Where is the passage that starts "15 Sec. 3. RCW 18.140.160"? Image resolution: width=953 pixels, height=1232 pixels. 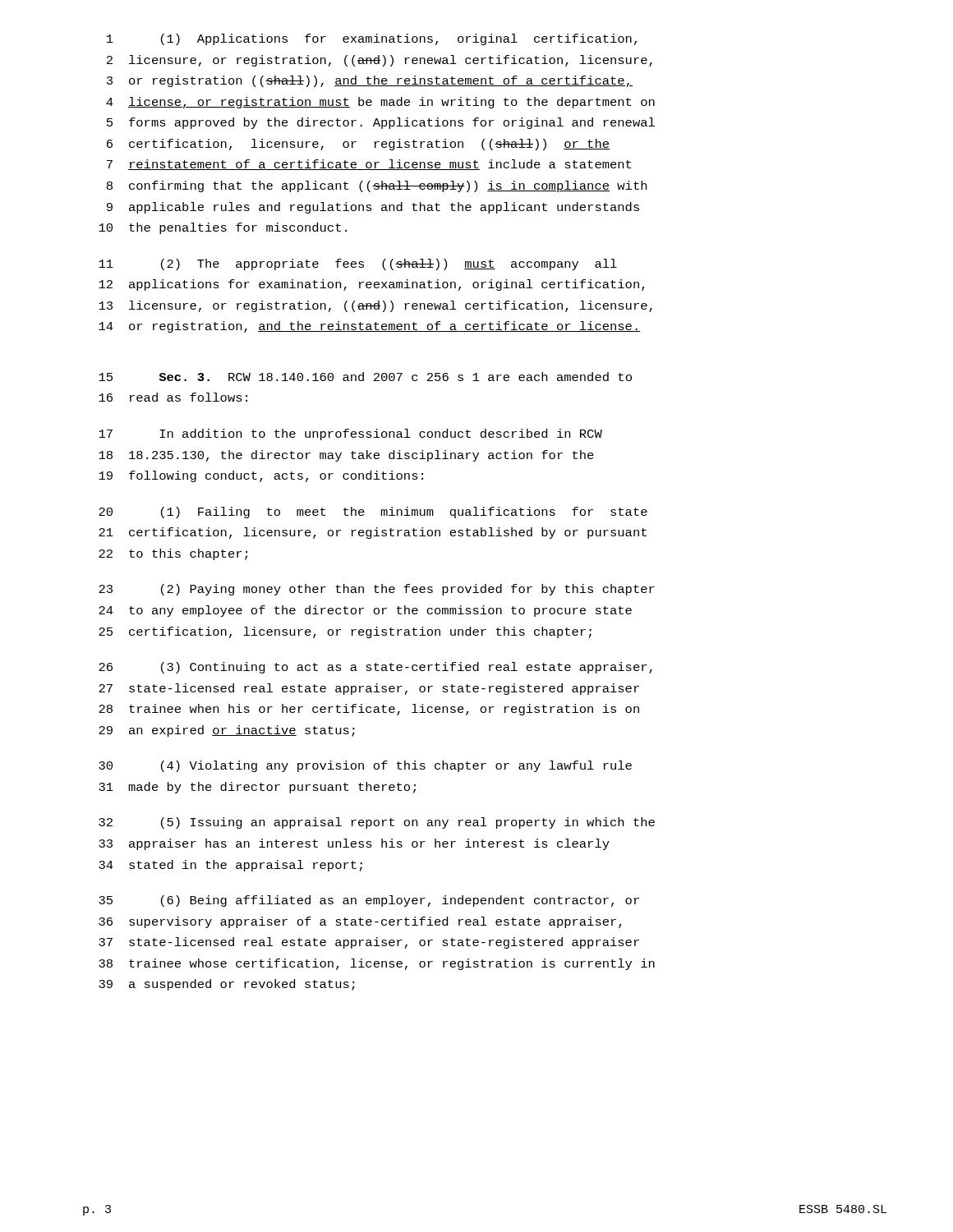[x=485, y=389]
